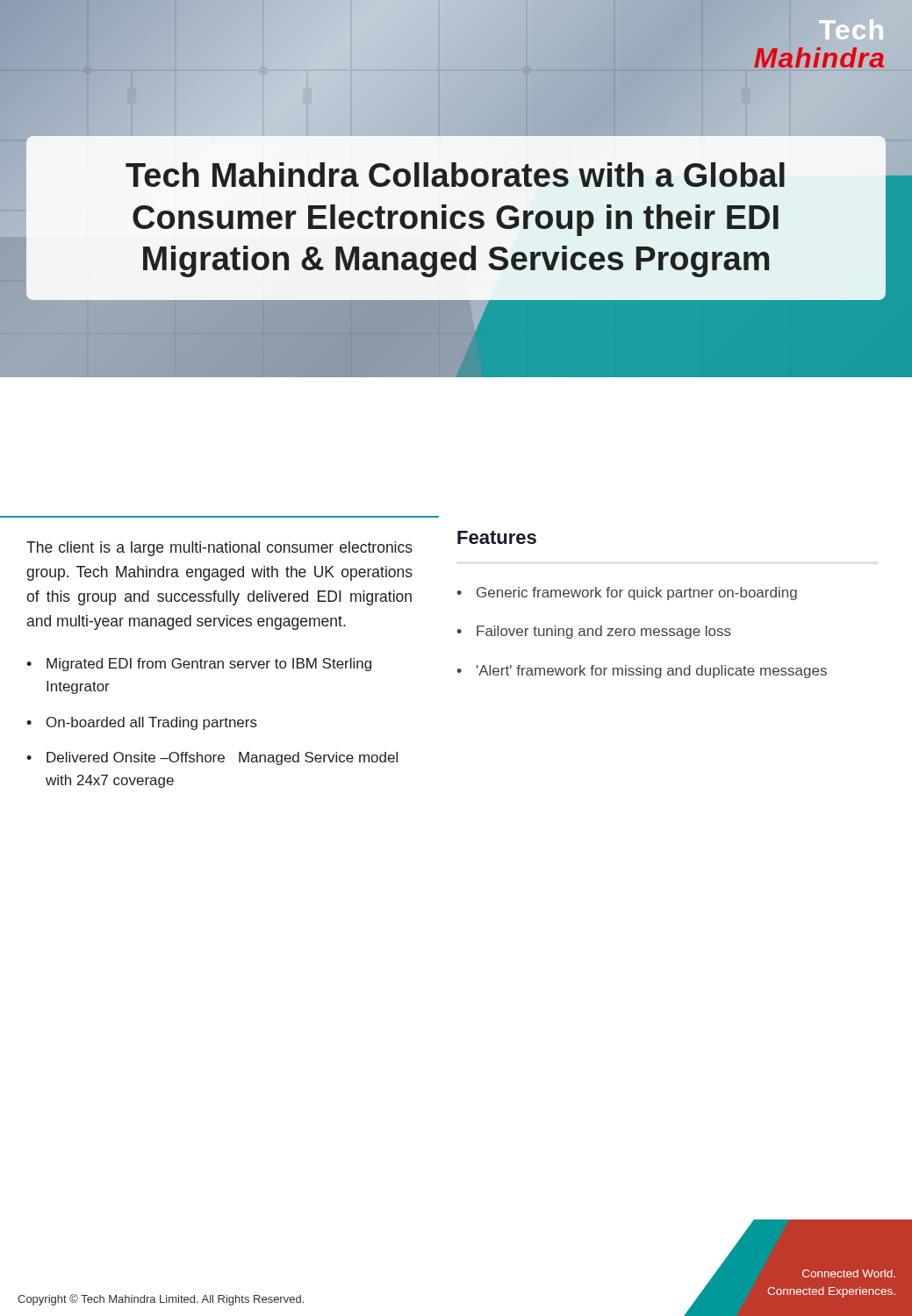Point to the block starting "Migrated EDI from Gentran server to IBM"
The width and height of the screenshot is (912, 1316).
pyautogui.click(x=209, y=675)
